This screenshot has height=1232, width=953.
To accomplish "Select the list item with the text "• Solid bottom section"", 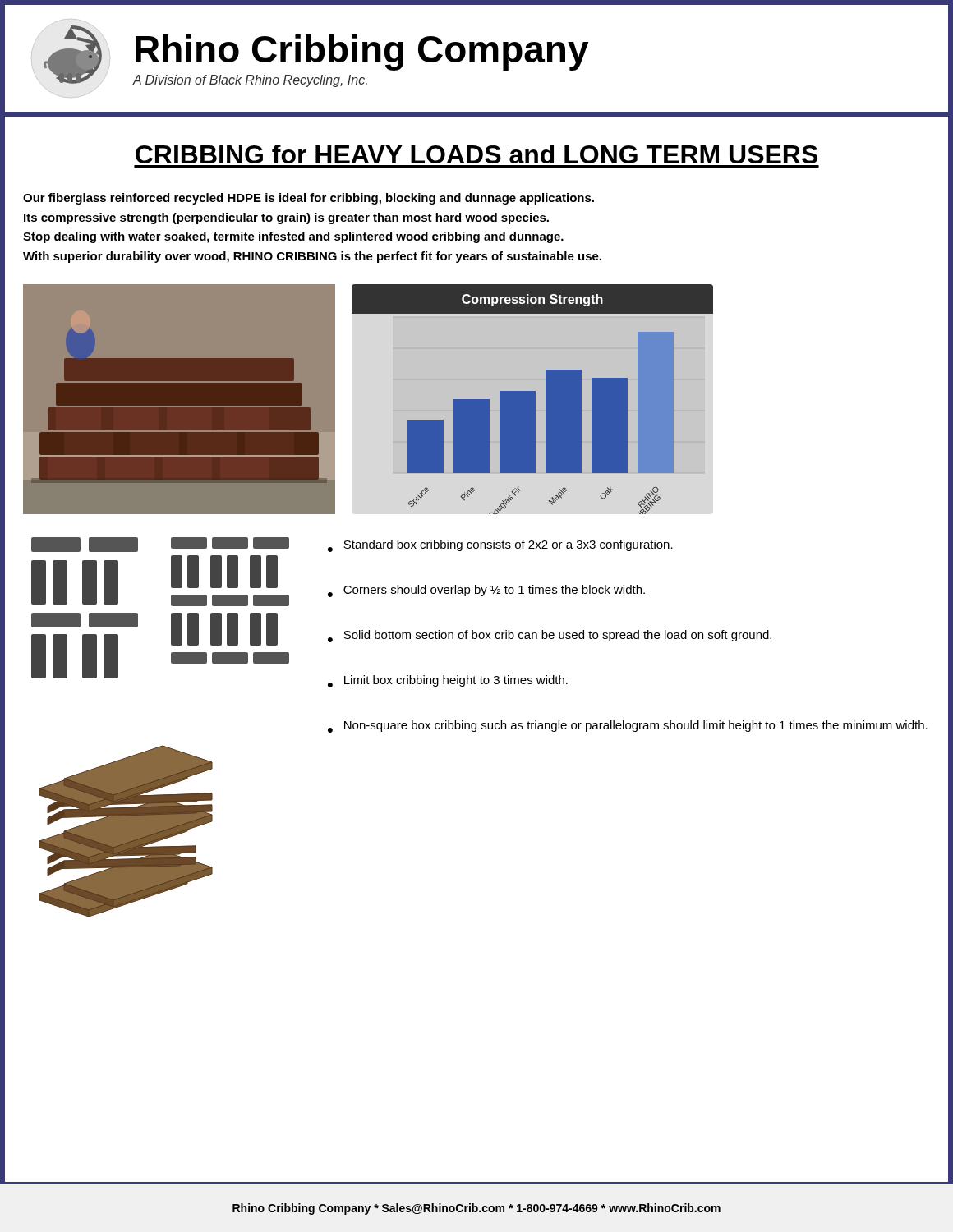I will point(550,639).
